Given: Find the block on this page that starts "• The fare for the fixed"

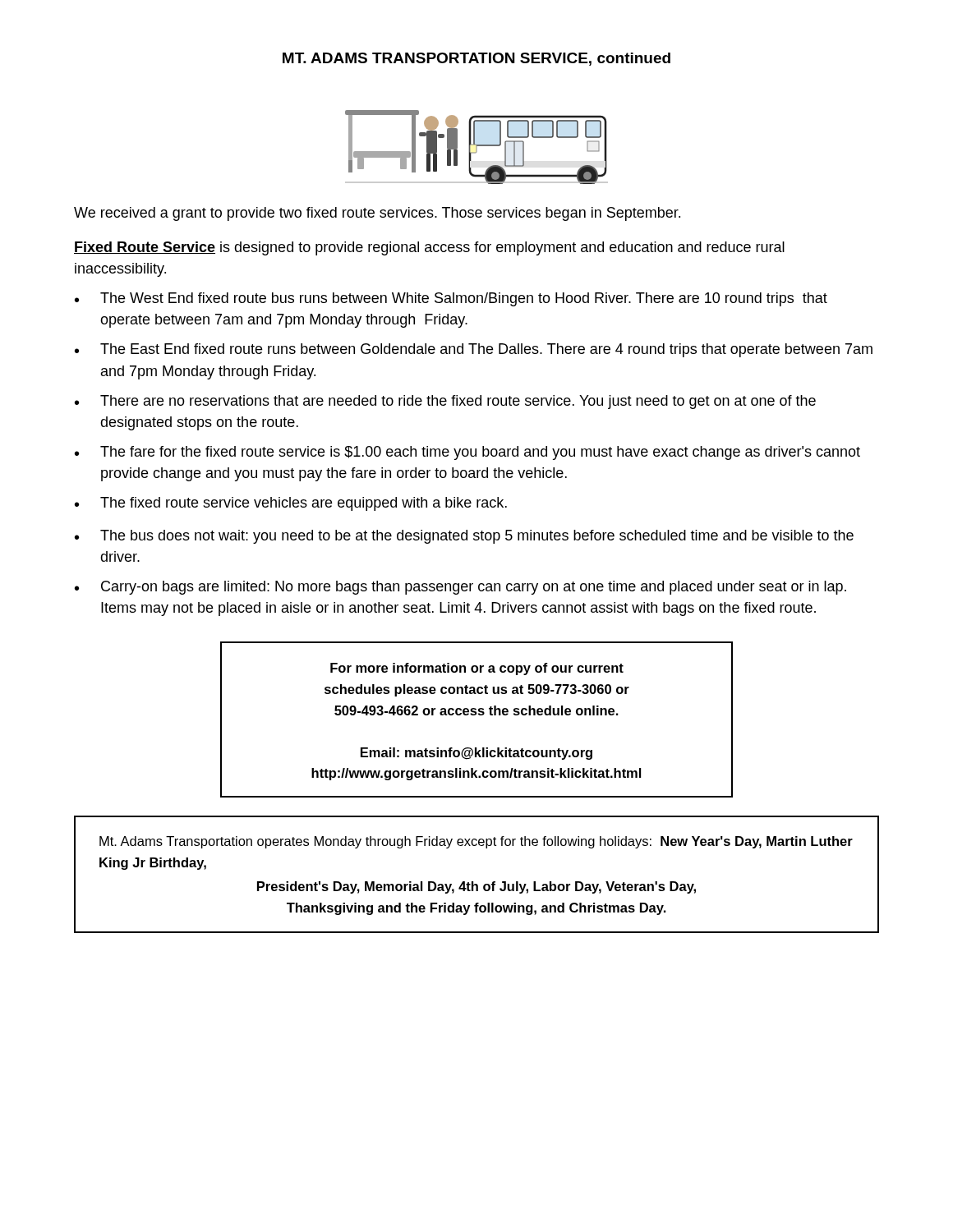Looking at the screenshot, I should click(476, 462).
